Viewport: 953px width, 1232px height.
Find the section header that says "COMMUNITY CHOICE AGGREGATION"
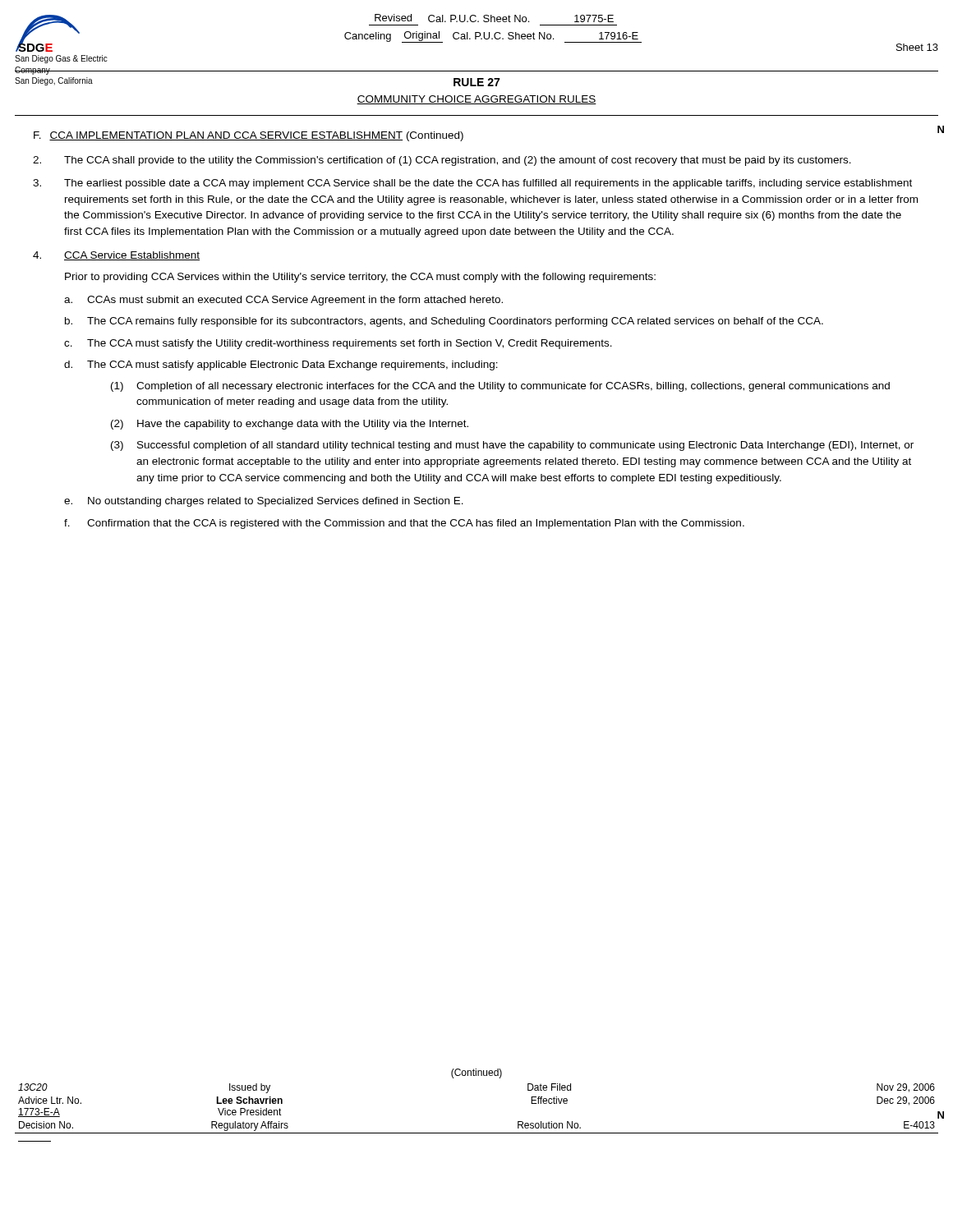pos(476,99)
